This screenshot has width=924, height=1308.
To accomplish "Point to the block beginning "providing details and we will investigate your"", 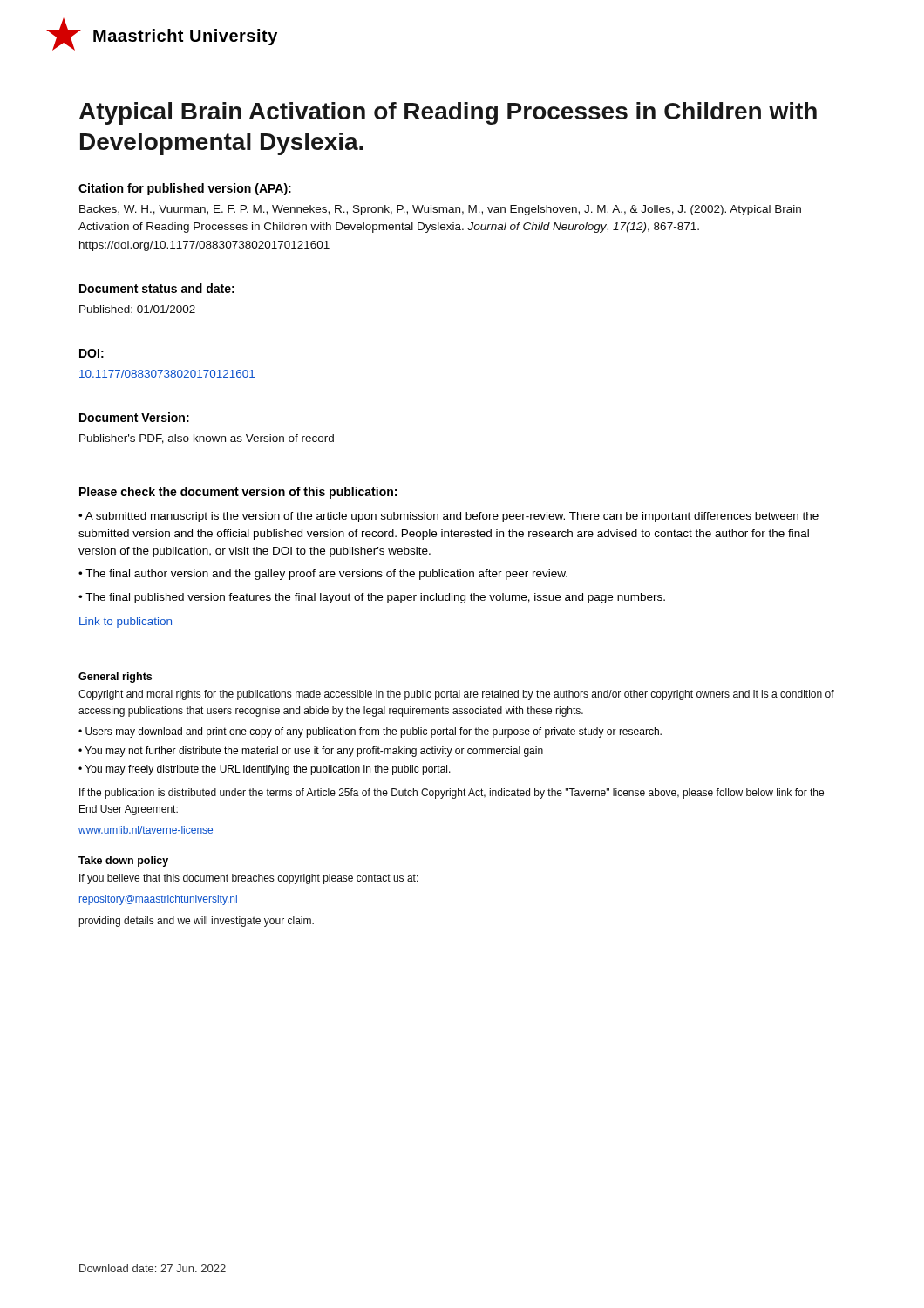I will tap(196, 921).
